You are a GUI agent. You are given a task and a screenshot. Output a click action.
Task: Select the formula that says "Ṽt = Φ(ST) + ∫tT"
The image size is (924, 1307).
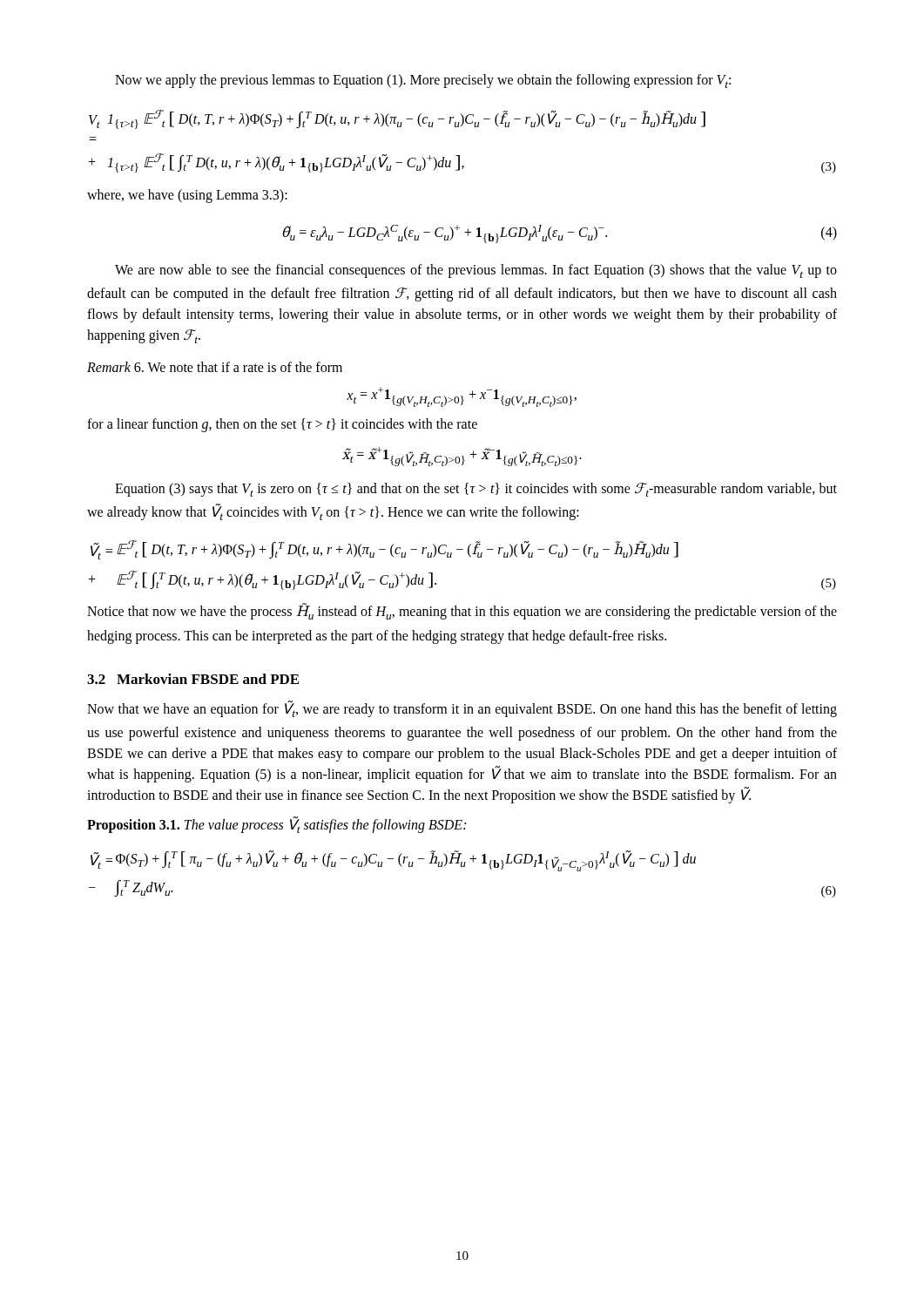462,874
